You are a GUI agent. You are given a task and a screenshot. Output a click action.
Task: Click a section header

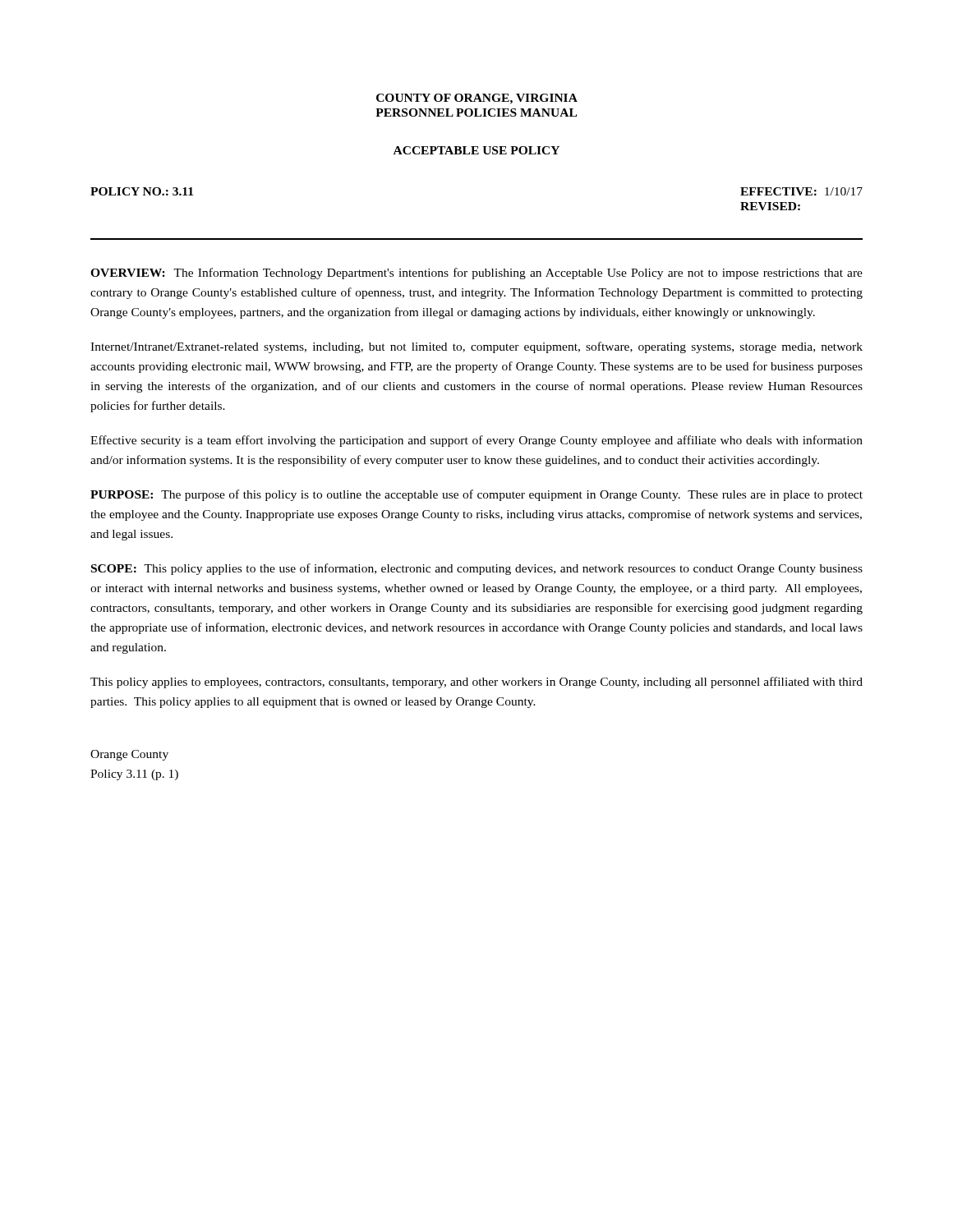[476, 150]
